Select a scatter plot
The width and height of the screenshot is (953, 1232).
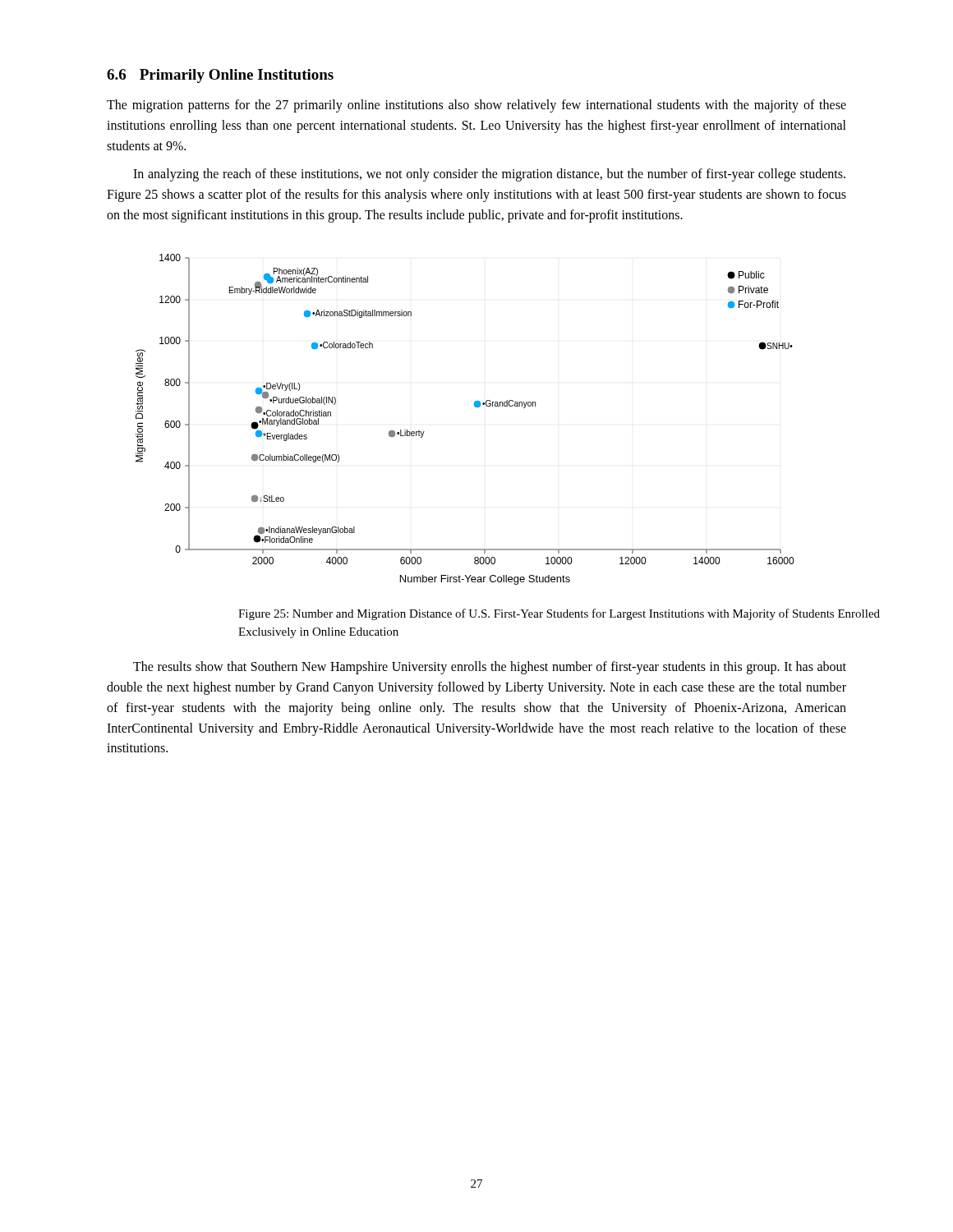coord(476,422)
